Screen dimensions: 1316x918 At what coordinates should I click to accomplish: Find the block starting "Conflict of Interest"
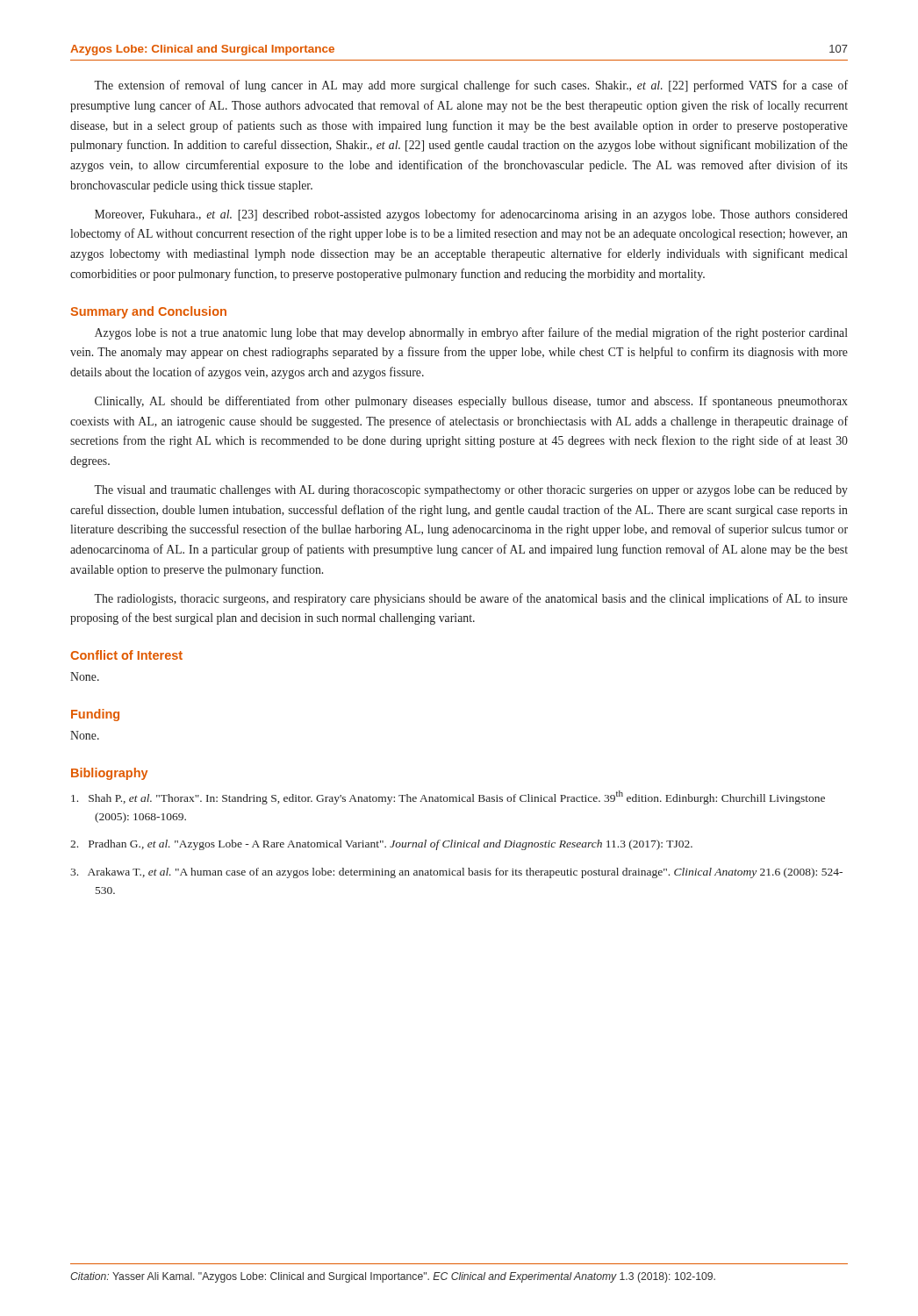pyautogui.click(x=126, y=655)
